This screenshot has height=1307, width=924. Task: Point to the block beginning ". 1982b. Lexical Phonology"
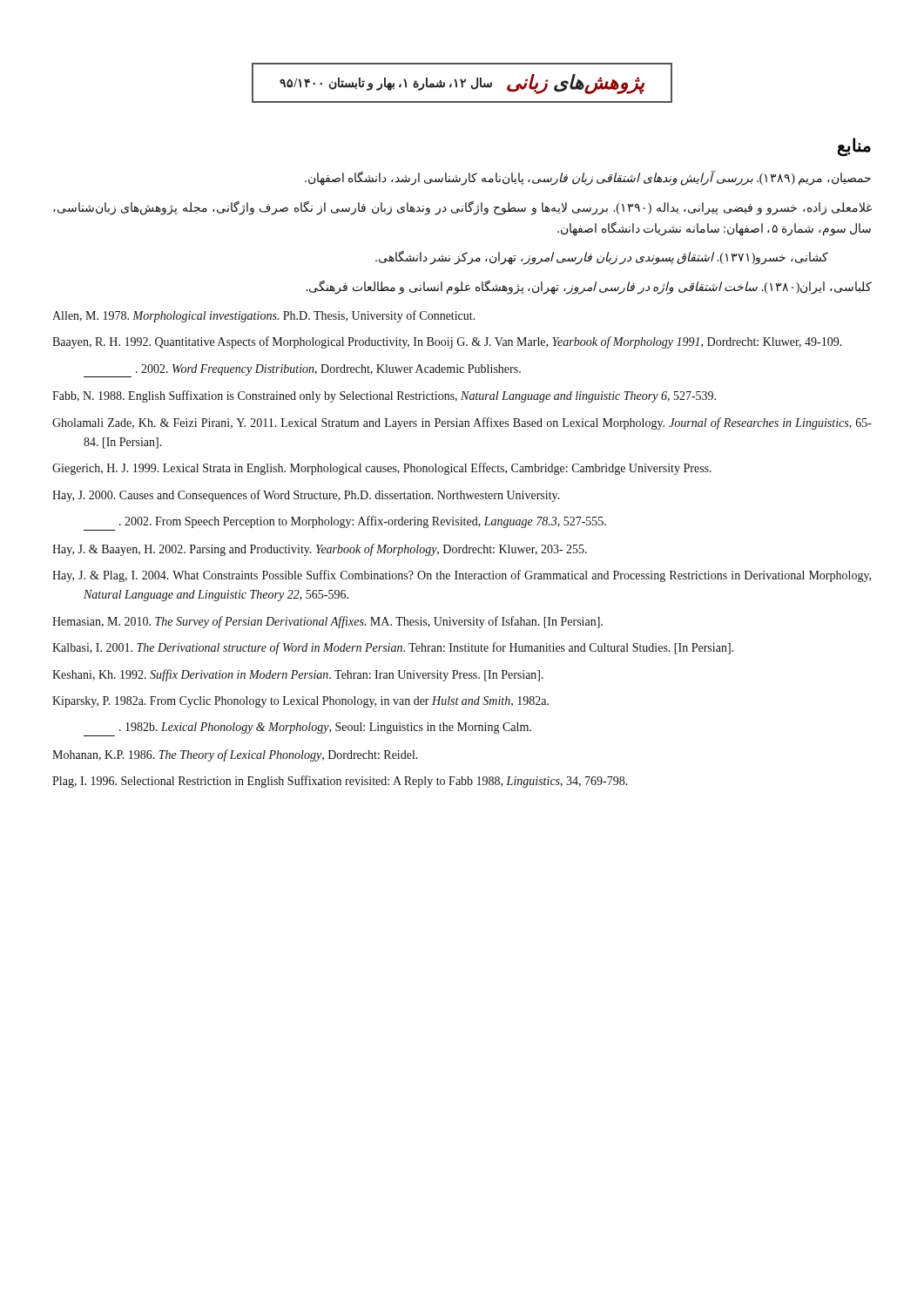[x=462, y=729]
